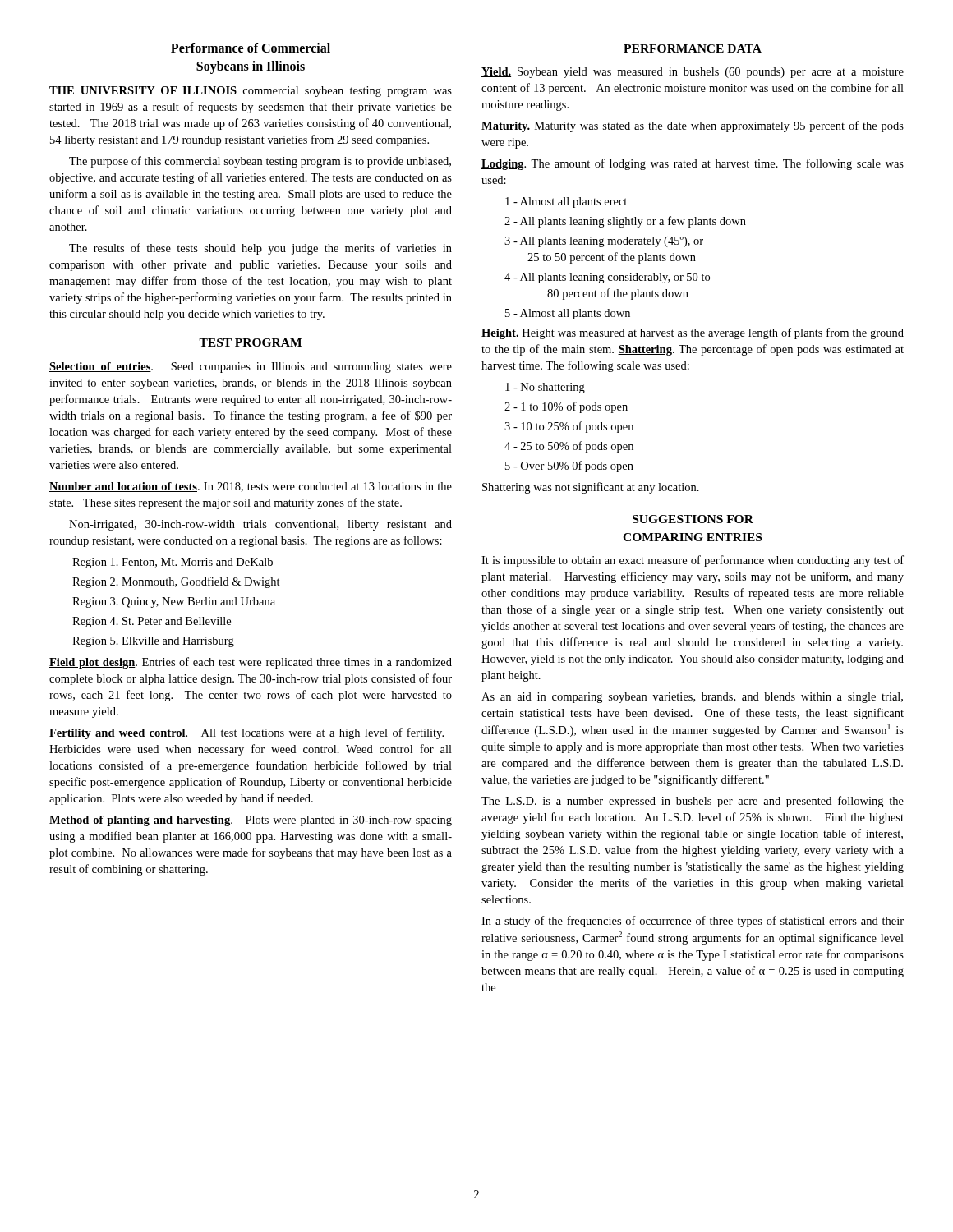This screenshot has width=953, height=1232.
Task: Locate the passage starting "1 - No shattering"
Action: [x=545, y=388]
